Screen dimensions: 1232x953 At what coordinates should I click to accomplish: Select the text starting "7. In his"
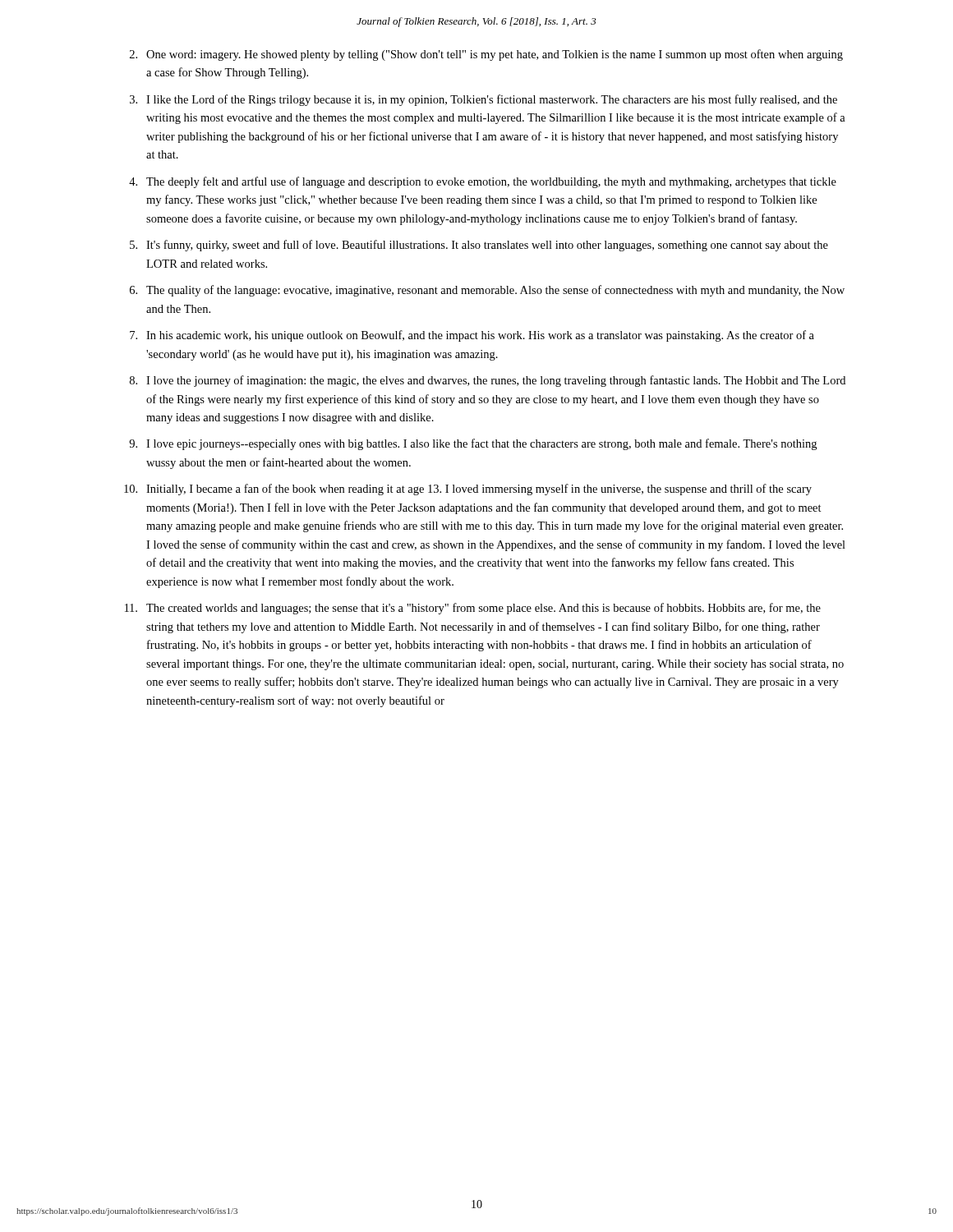476,345
